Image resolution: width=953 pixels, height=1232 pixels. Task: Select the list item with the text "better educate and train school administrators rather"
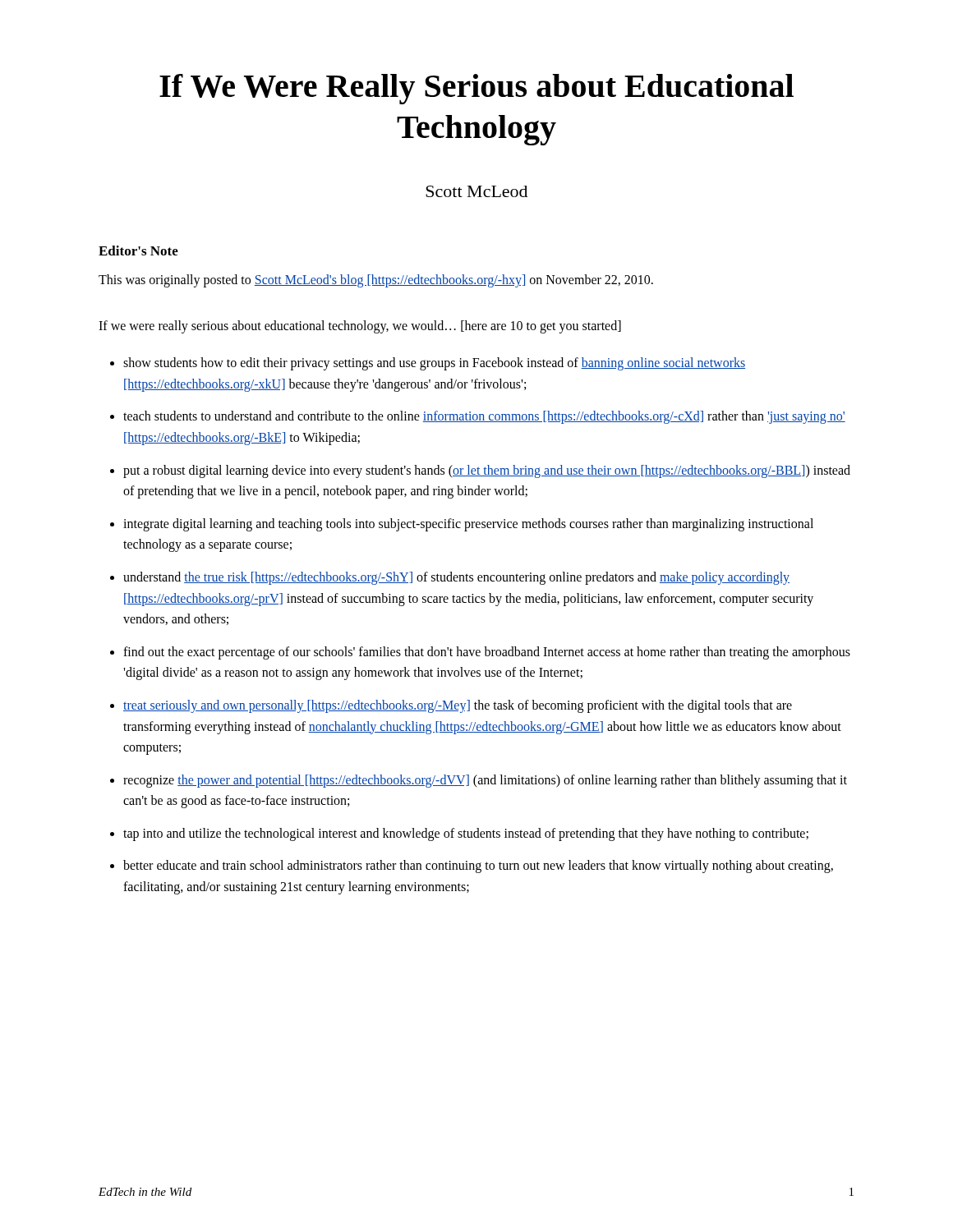(478, 876)
